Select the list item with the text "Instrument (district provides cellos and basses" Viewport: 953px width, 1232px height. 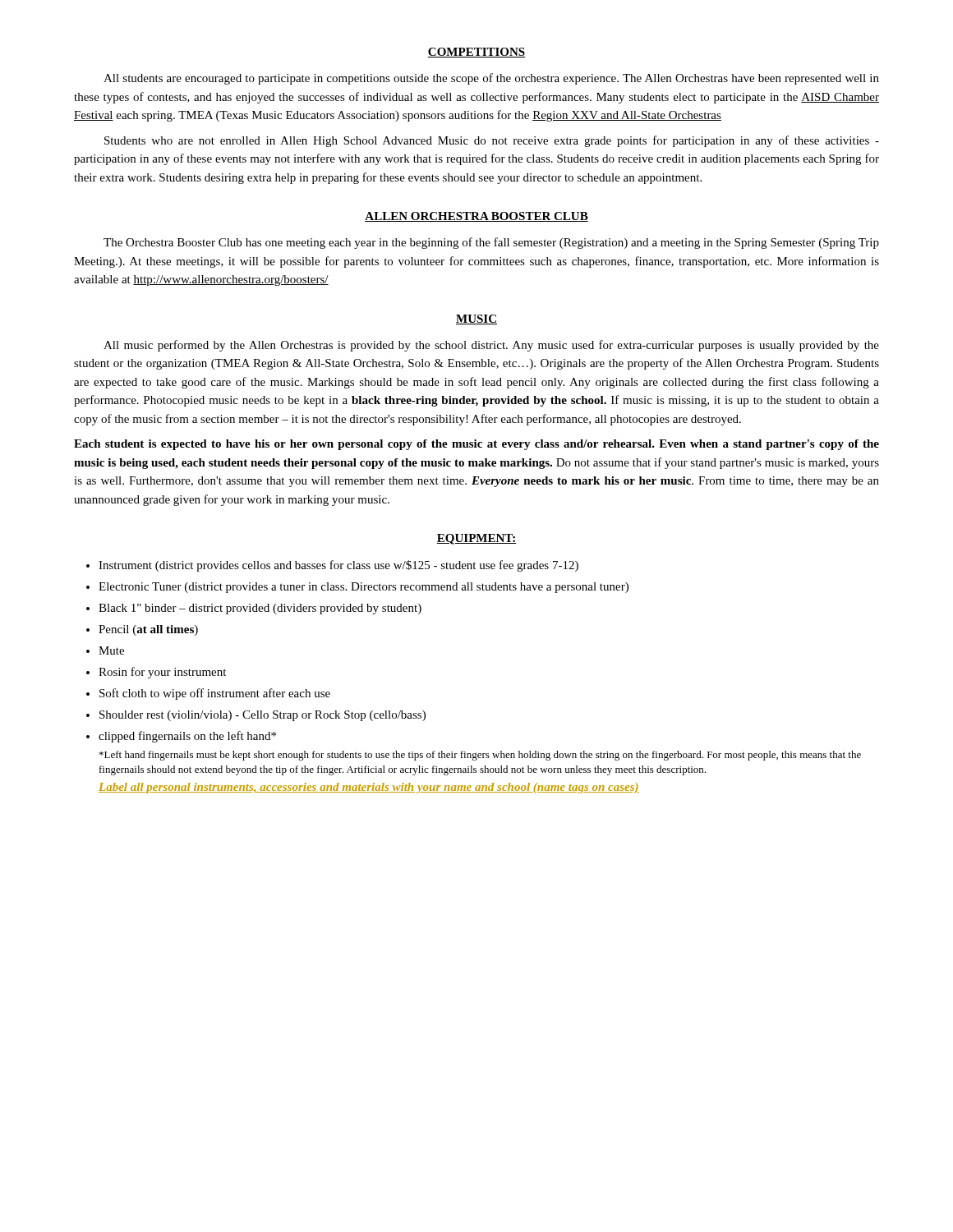[489, 565]
